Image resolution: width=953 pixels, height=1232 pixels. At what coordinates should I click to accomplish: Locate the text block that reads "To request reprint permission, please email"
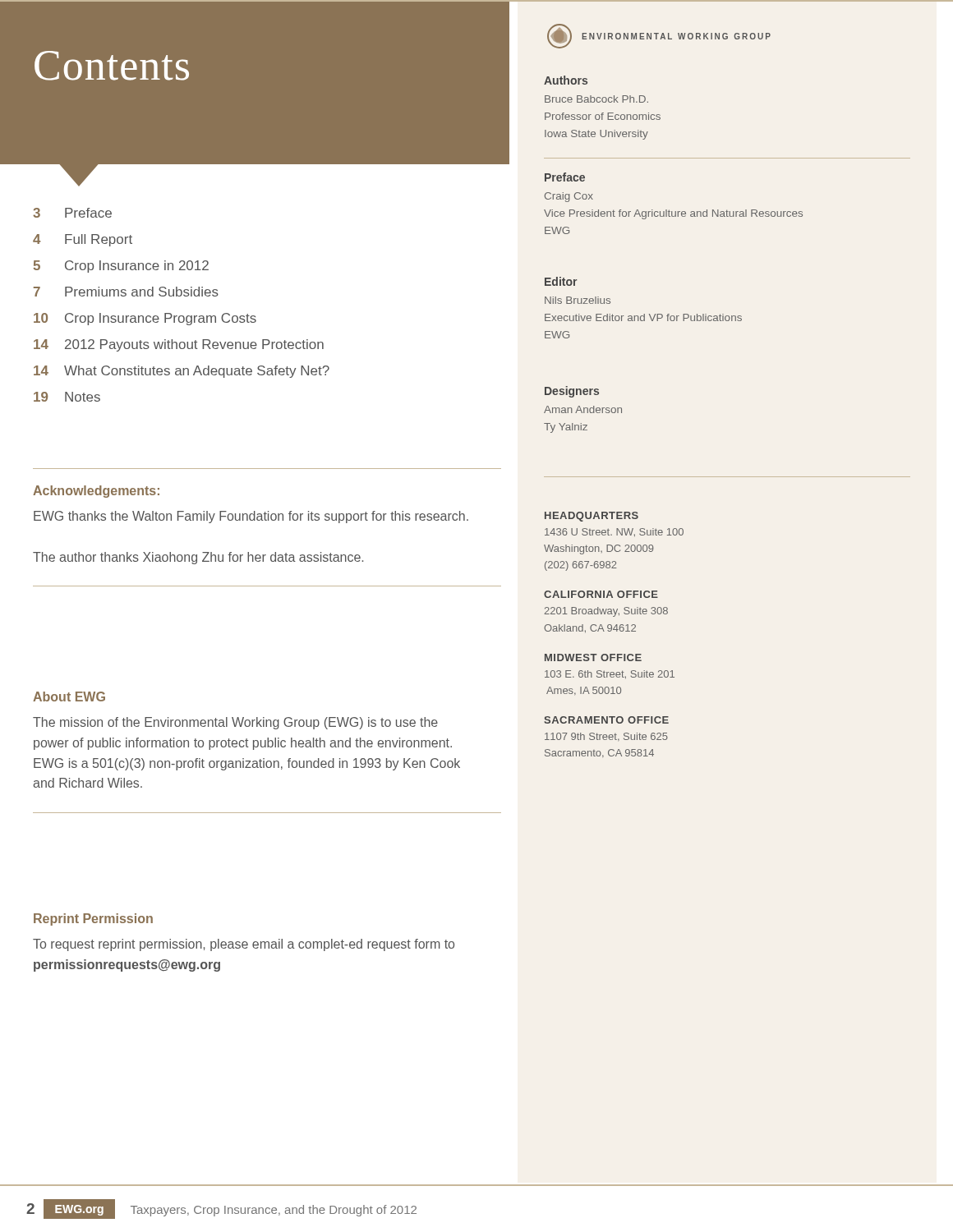point(244,954)
